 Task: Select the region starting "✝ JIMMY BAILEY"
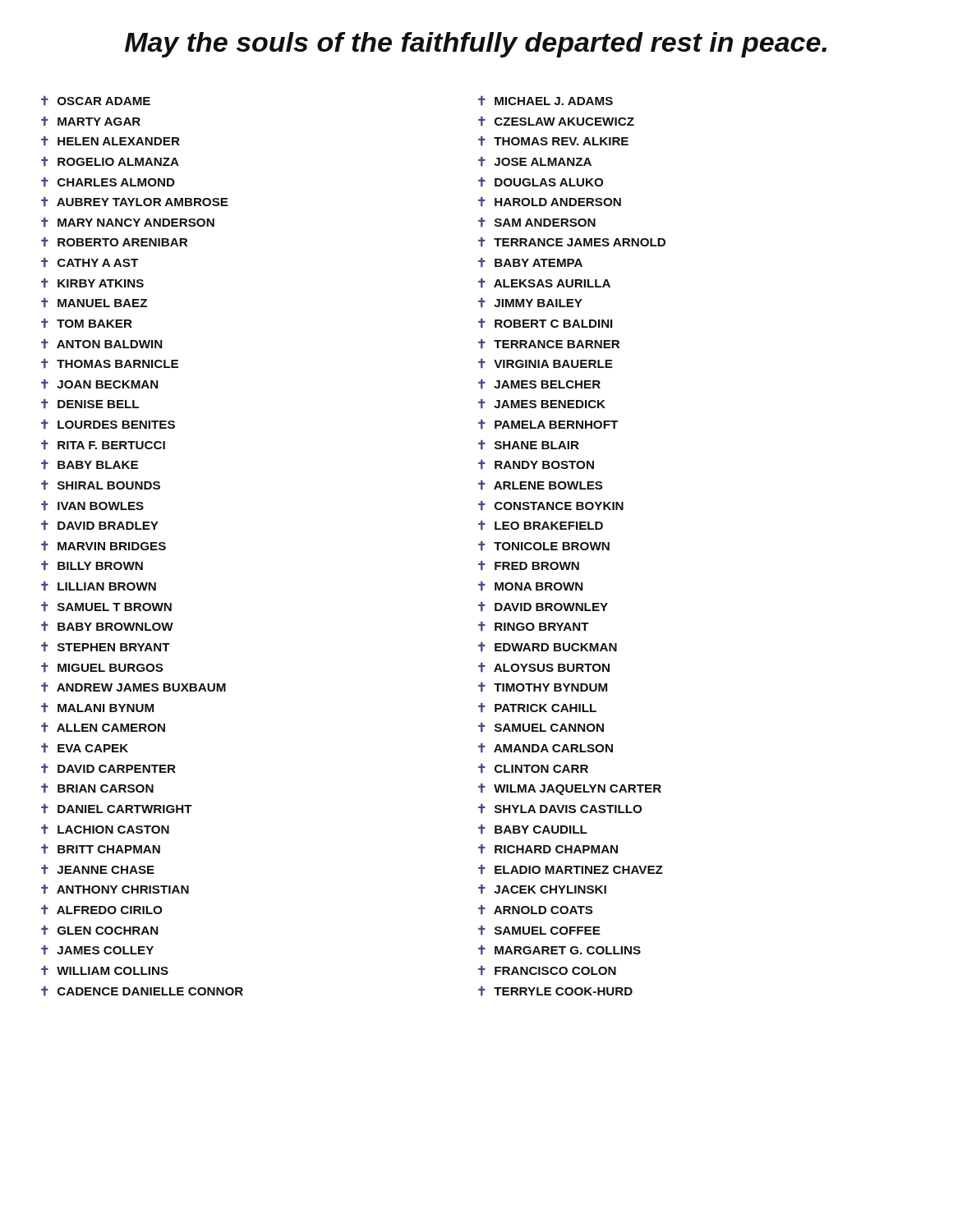529,303
